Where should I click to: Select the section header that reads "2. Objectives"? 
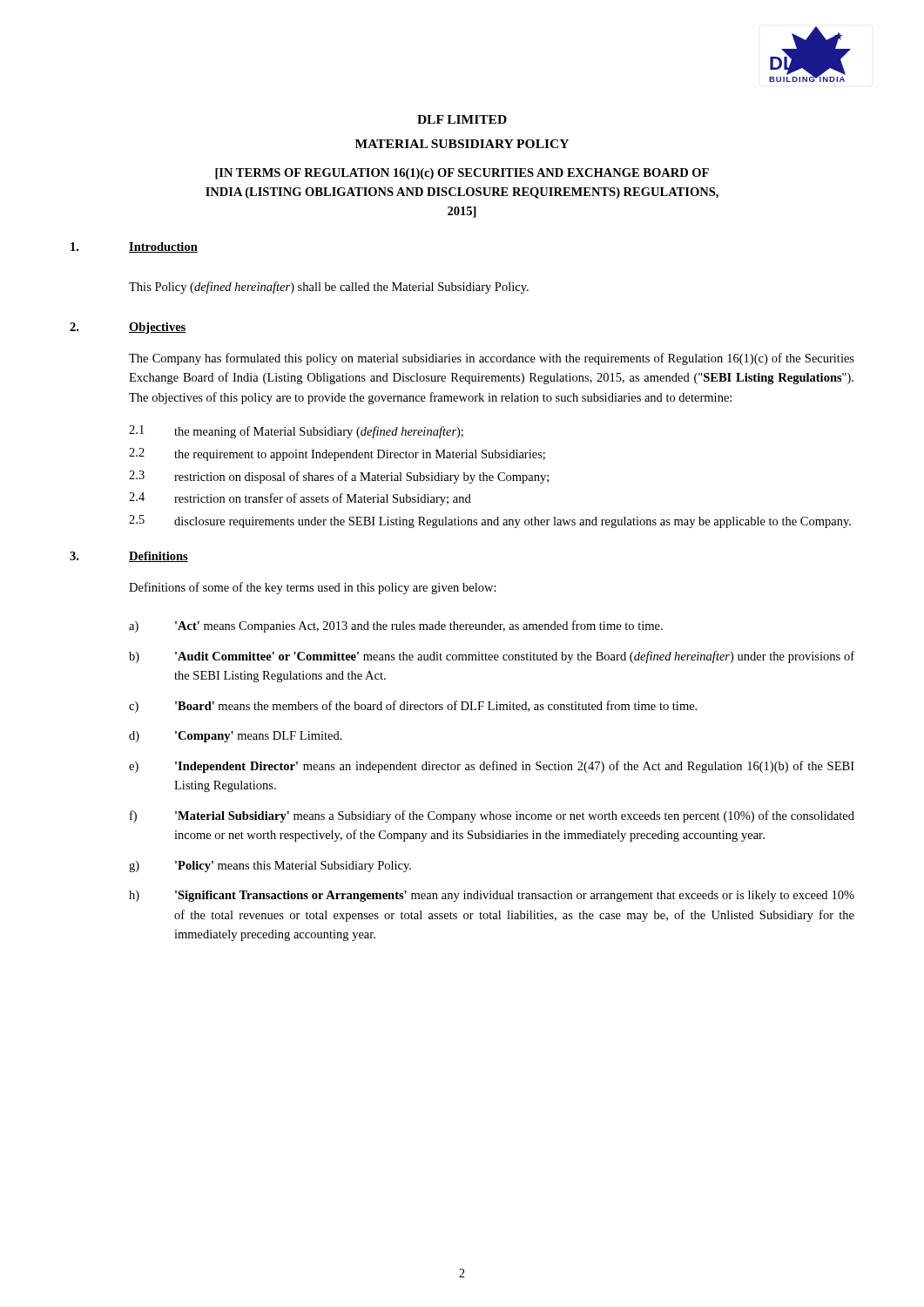coord(128,328)
